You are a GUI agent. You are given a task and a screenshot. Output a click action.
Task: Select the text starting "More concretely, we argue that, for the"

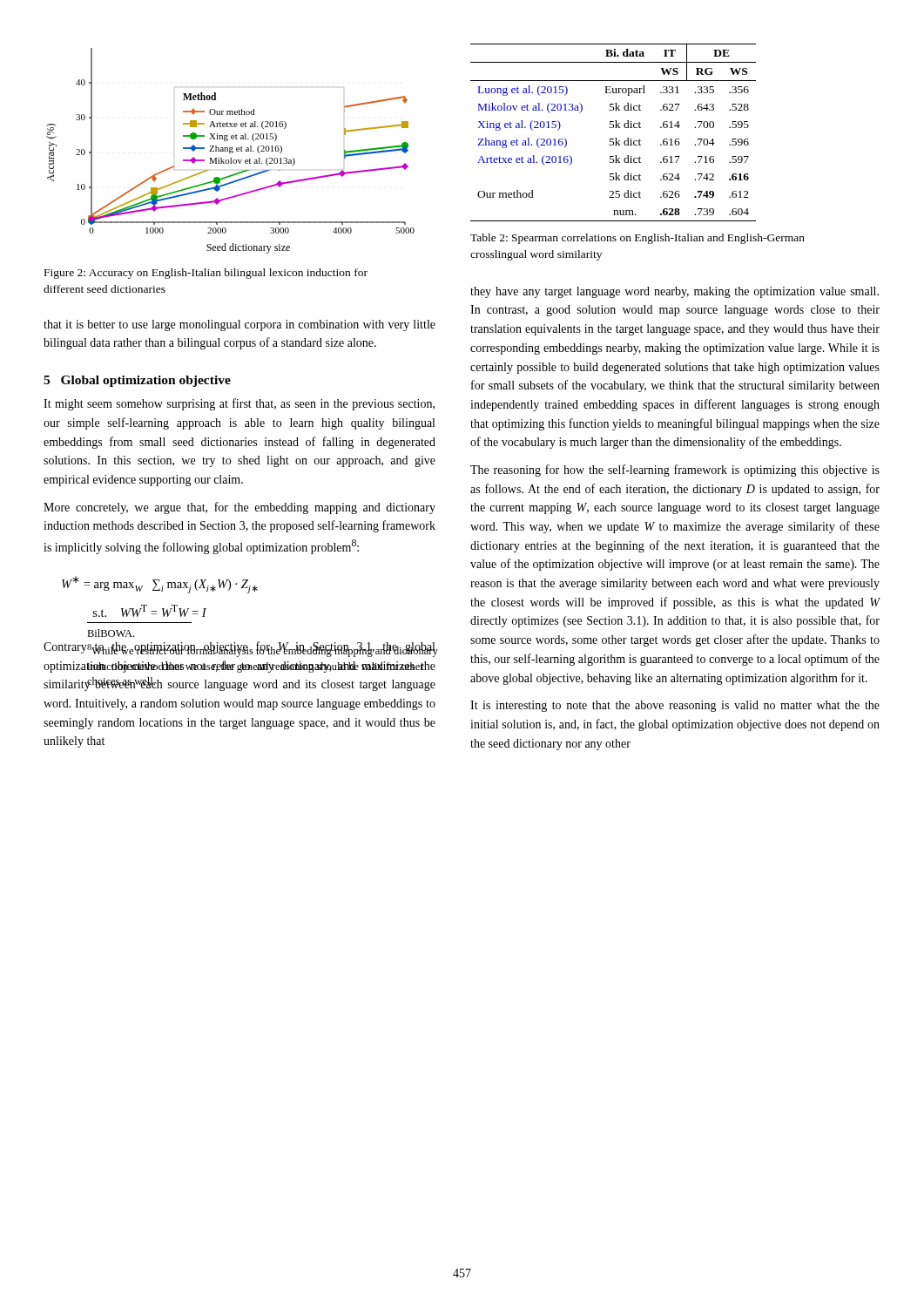coord(240,527)
